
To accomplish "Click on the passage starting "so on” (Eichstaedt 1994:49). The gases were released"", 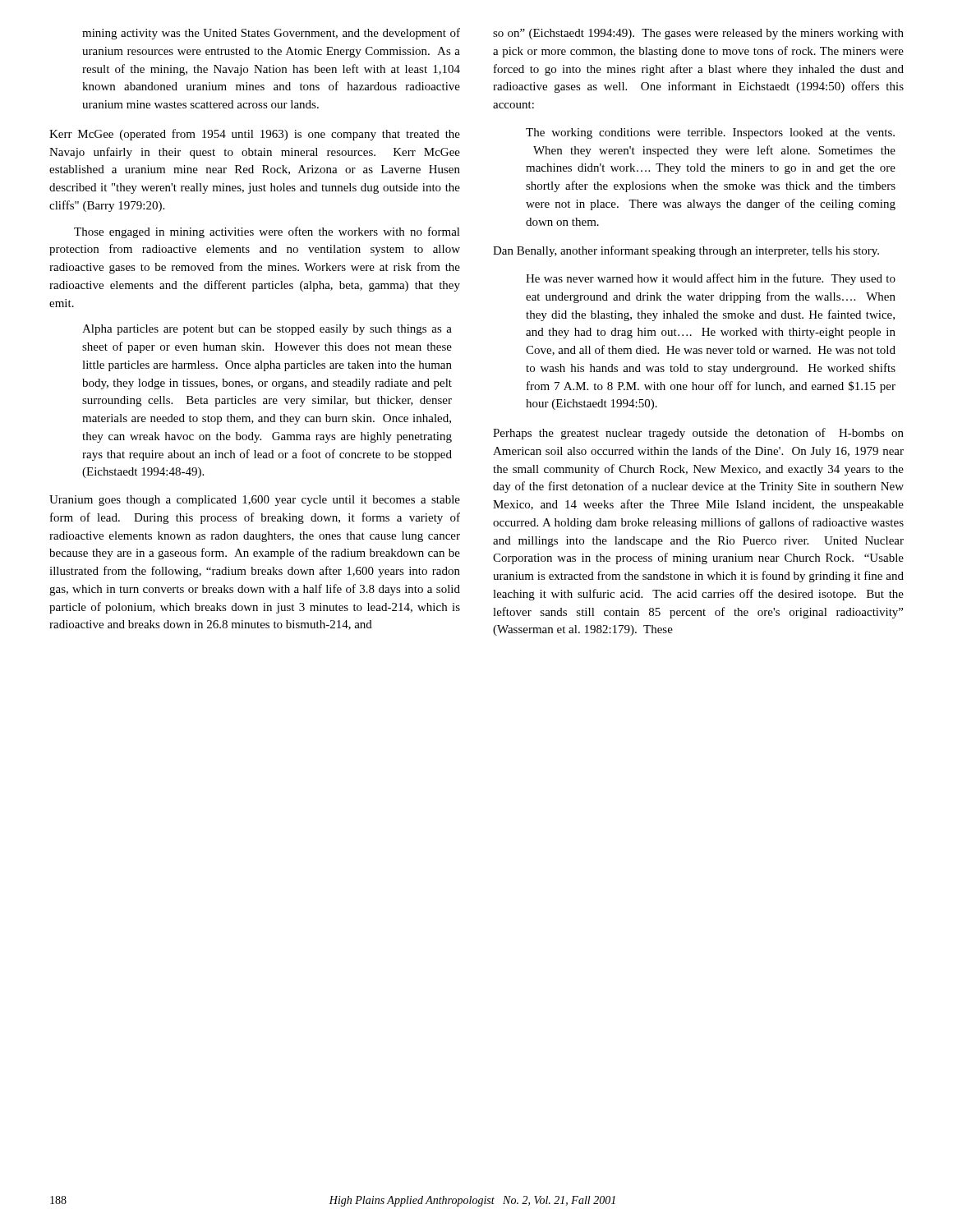I will click(x=698, y=69).
